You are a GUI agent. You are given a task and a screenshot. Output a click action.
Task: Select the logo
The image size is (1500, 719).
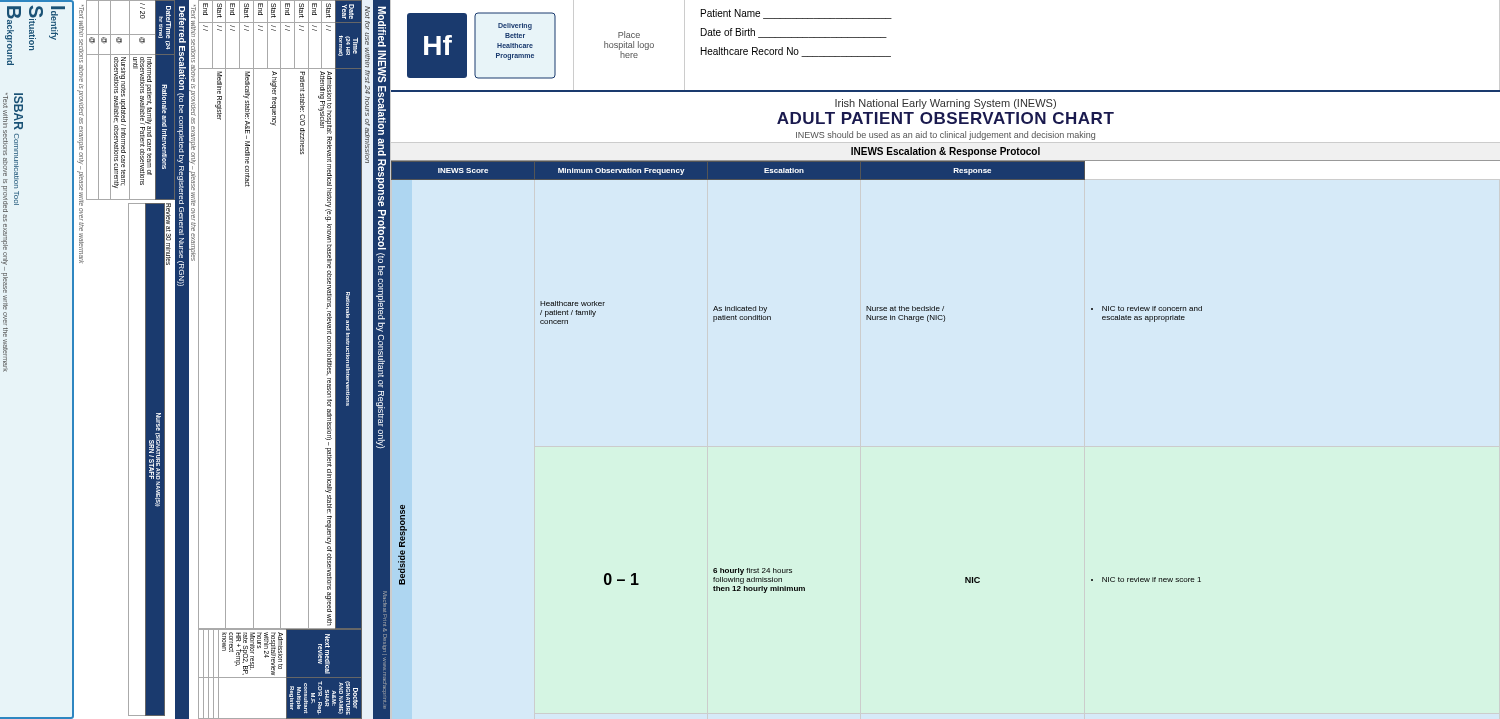tap(483, 45)
